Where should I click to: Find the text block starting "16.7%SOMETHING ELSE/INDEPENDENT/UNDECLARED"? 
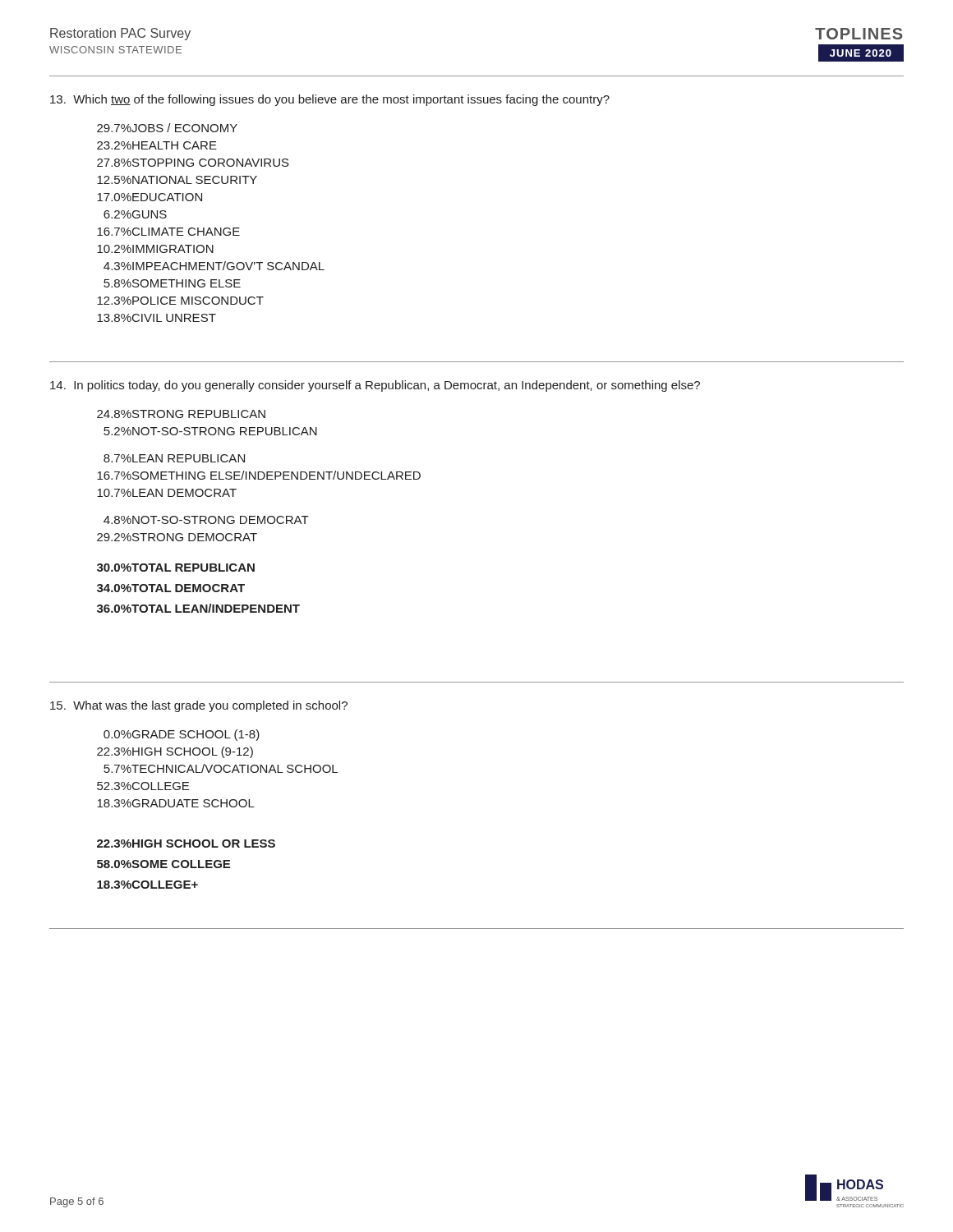[x=248, y=475]
